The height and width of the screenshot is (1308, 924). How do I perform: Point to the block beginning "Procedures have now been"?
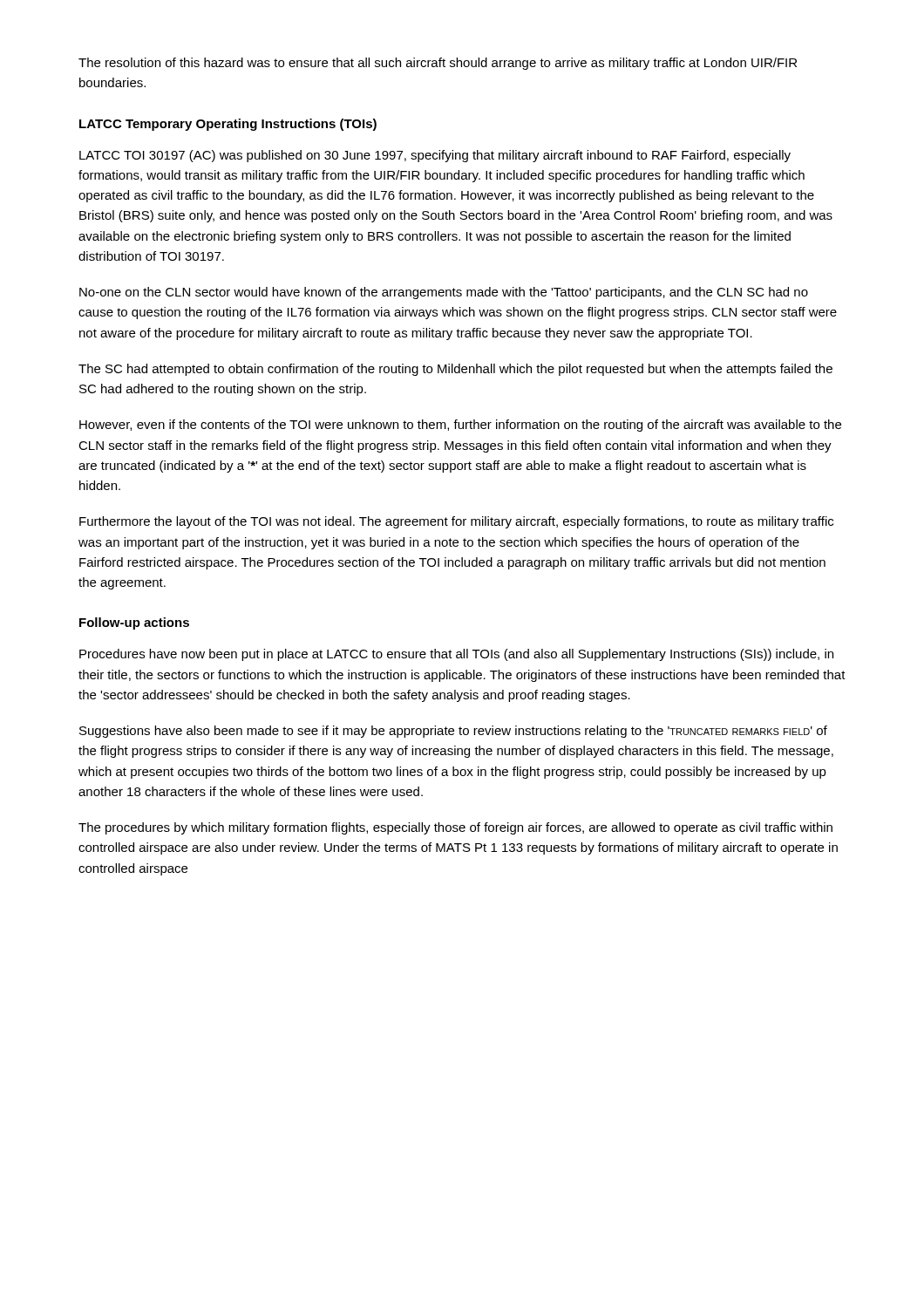(462, 674)
